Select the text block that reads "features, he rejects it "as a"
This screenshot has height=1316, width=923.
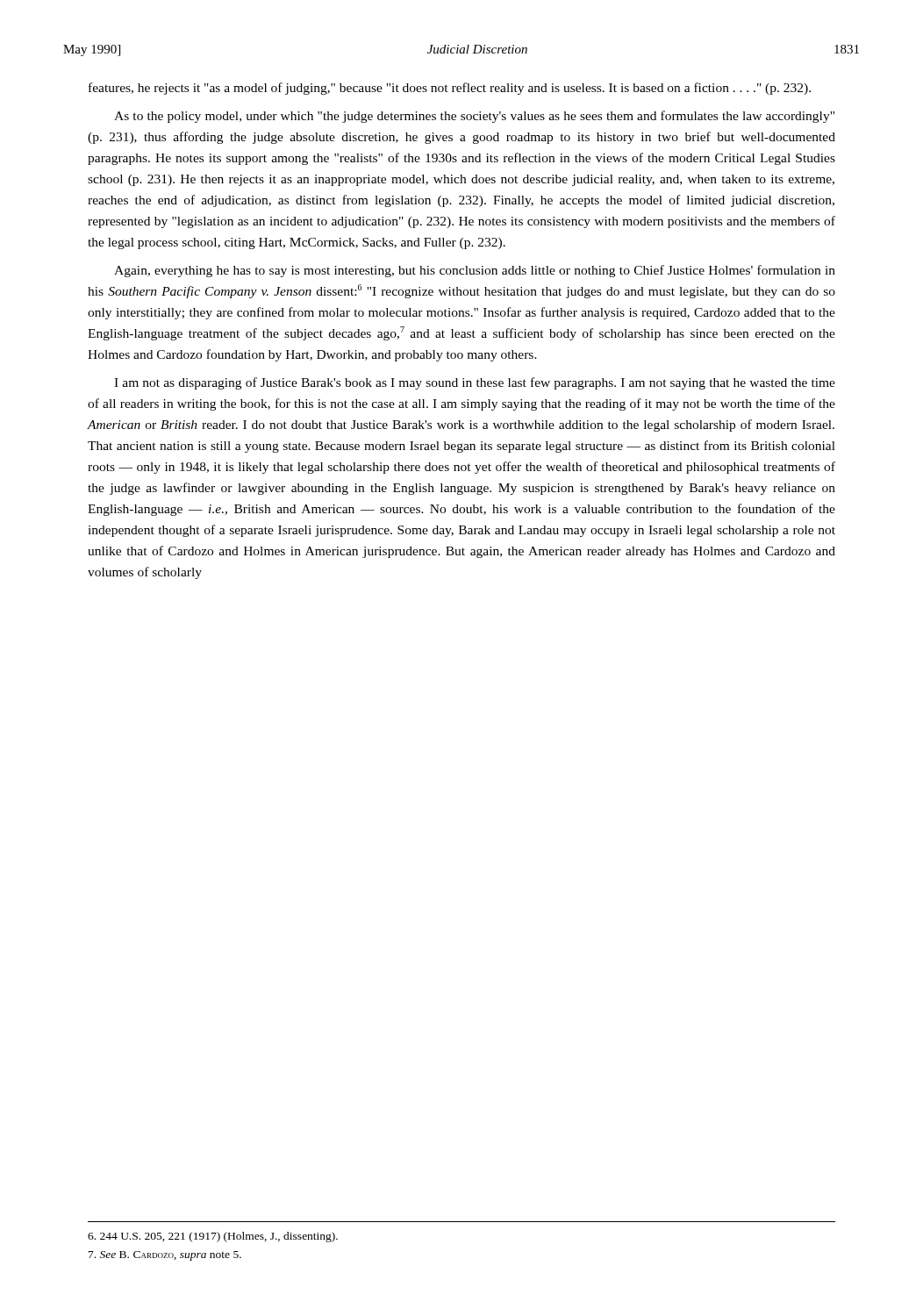pyautogui.click(x=450, y=87)
